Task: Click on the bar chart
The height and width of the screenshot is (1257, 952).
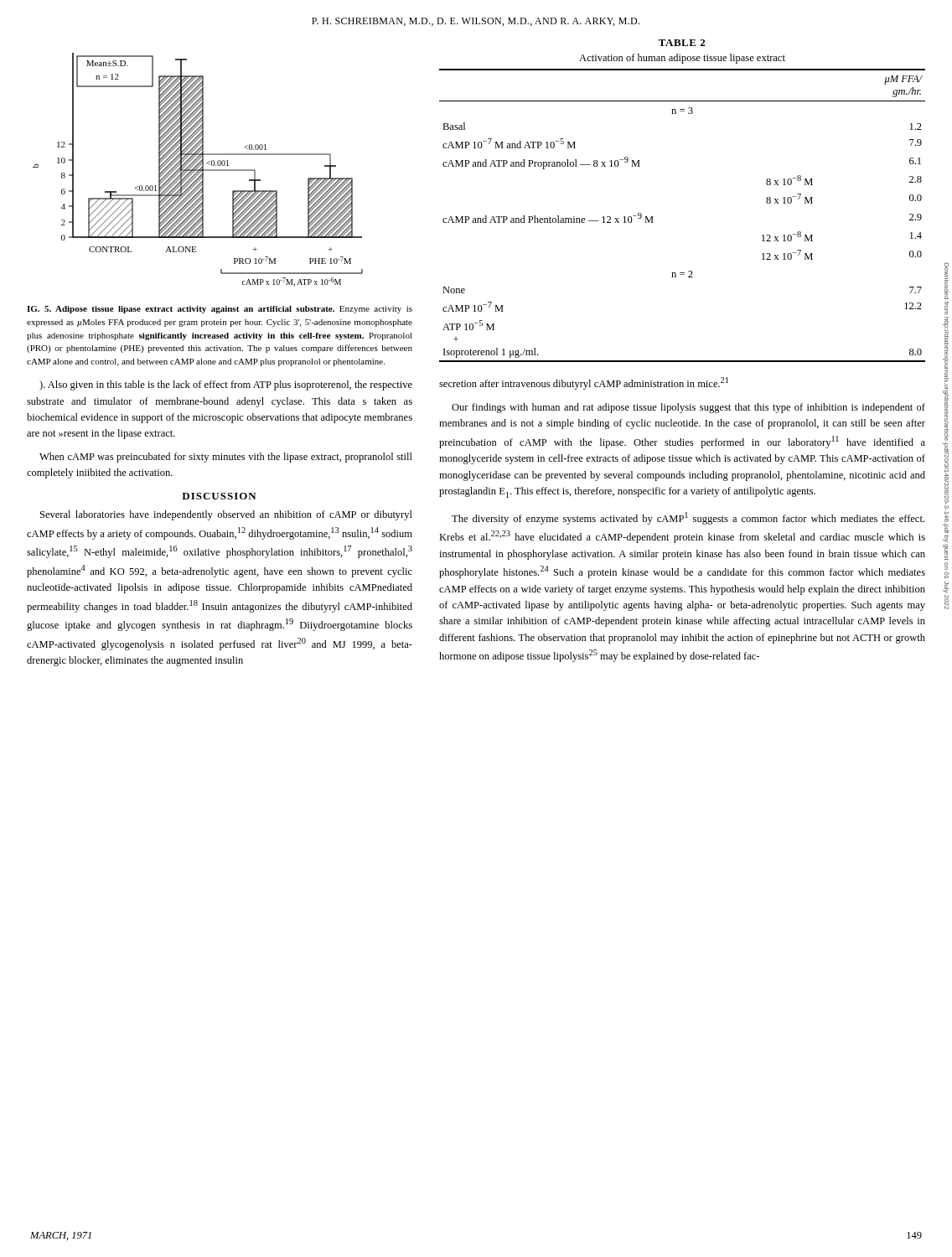Action: click(x=220, y=168)
